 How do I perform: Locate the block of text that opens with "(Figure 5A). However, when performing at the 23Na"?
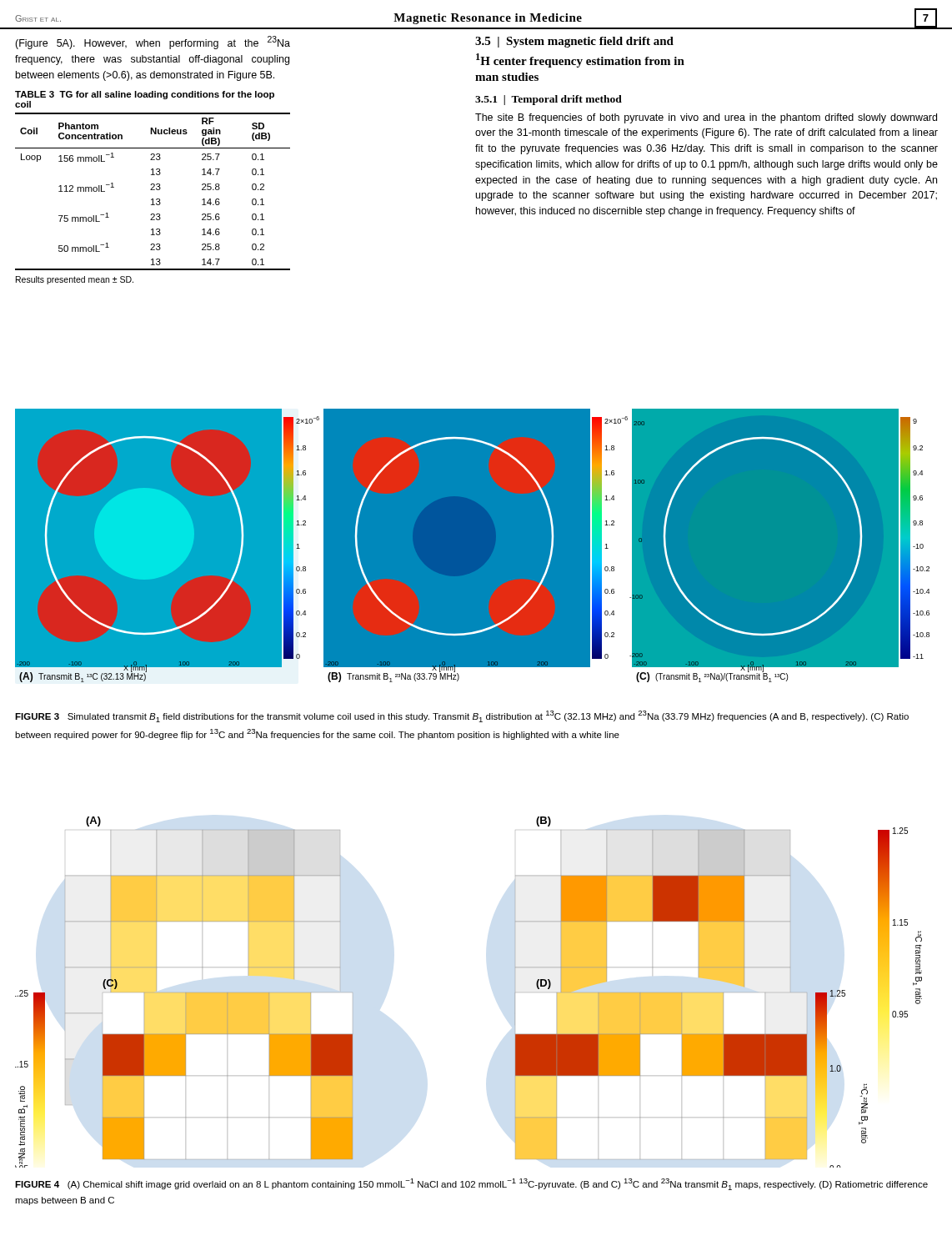[x=153, y=58]
